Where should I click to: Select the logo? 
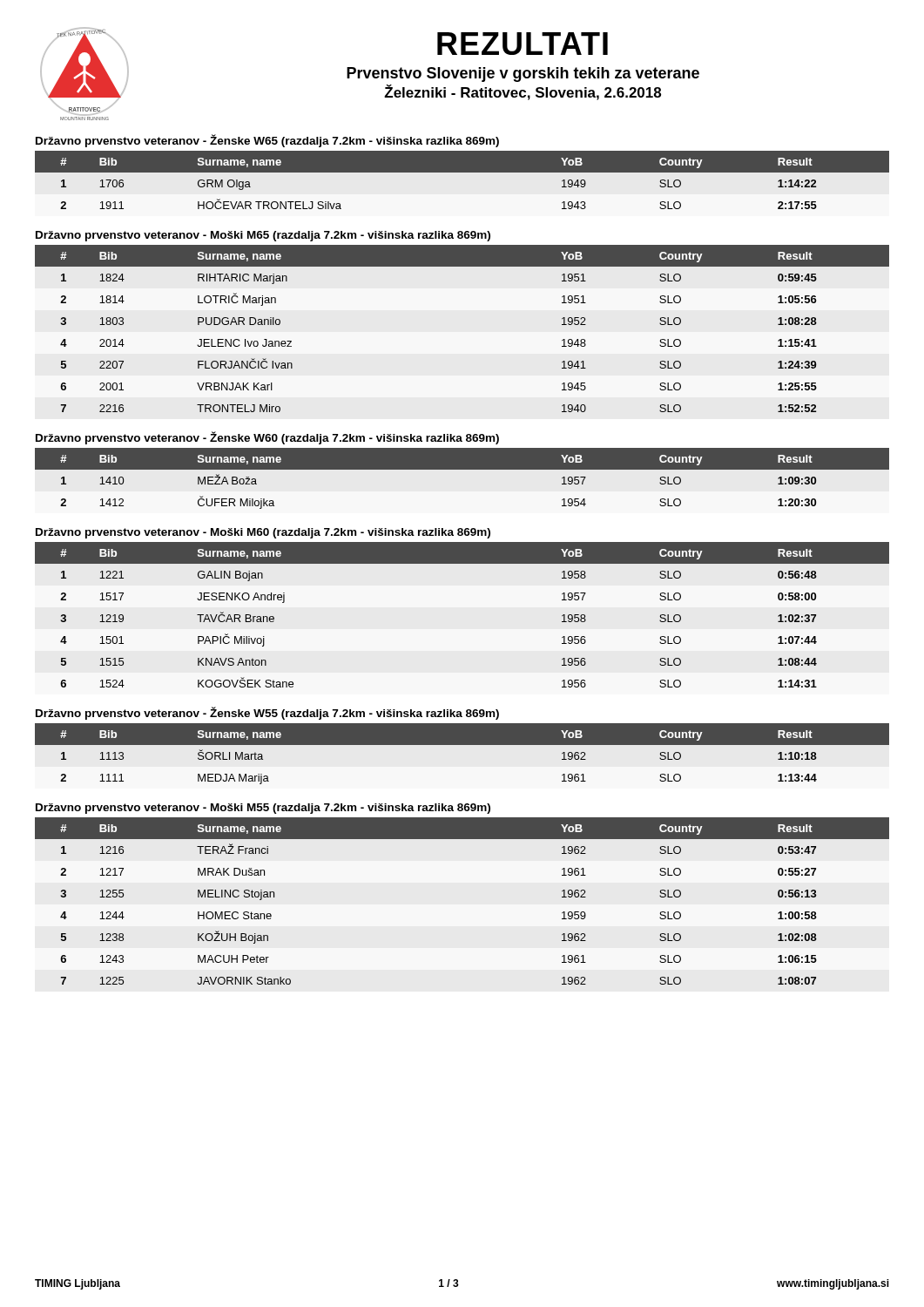87,74
